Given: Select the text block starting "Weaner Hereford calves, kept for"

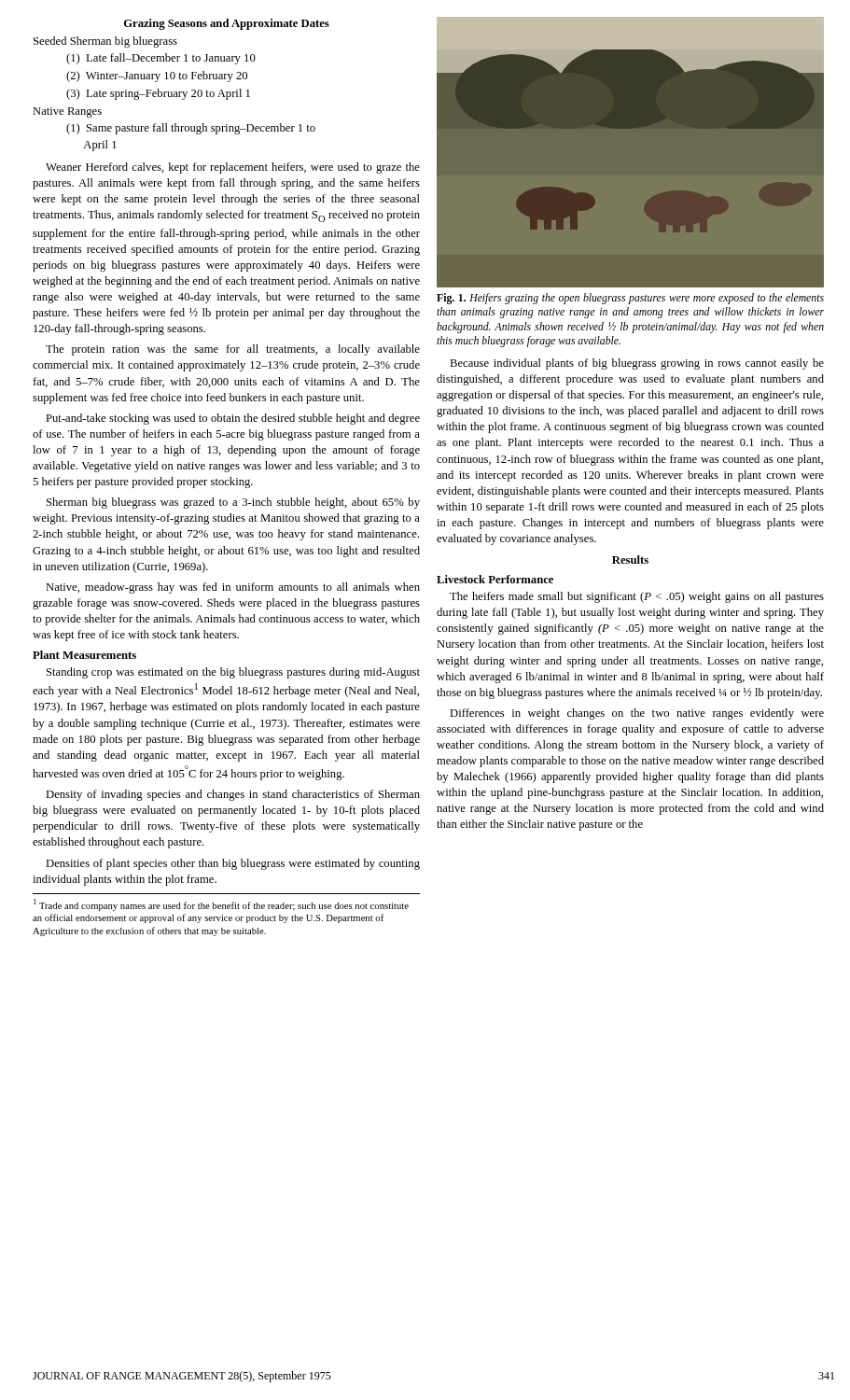Looking at the screenshot, I should (x=226, y=248).
